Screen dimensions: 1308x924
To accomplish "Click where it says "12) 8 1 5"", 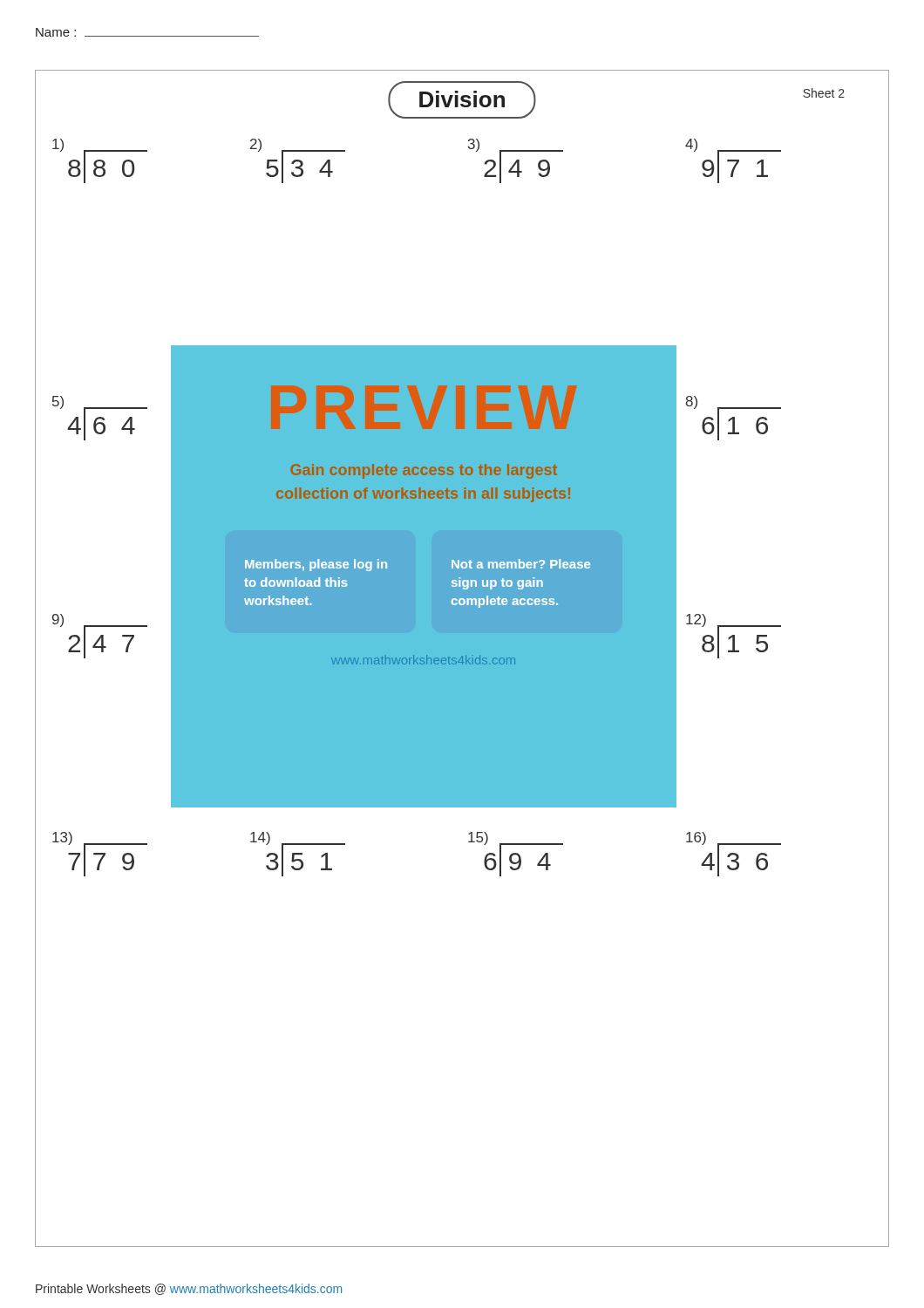I will [x=733, y=635].
